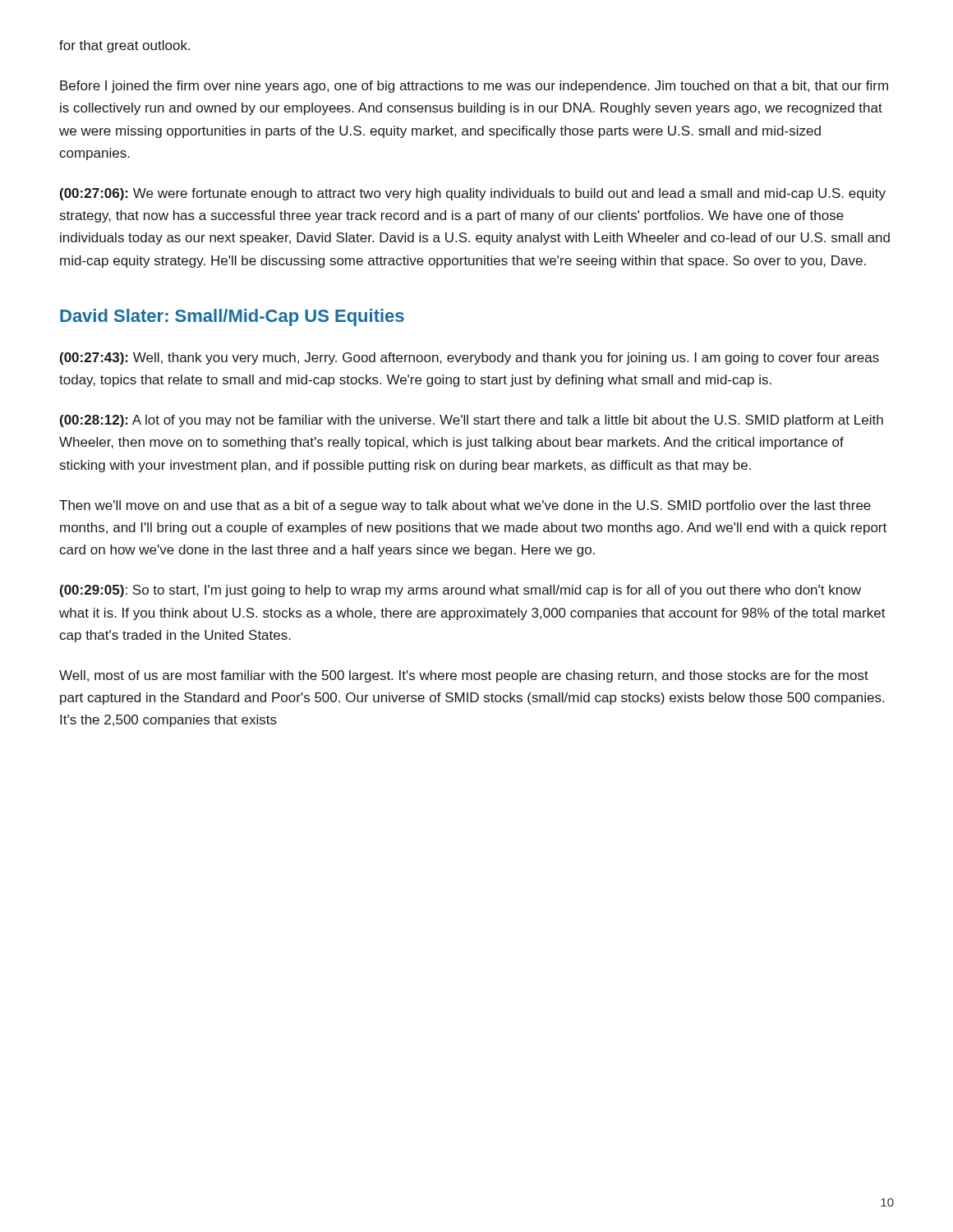953x1232 pixels.
Task: Find the block on this page that starts "Then we'll move on and use that"
Action: (473, 528)
